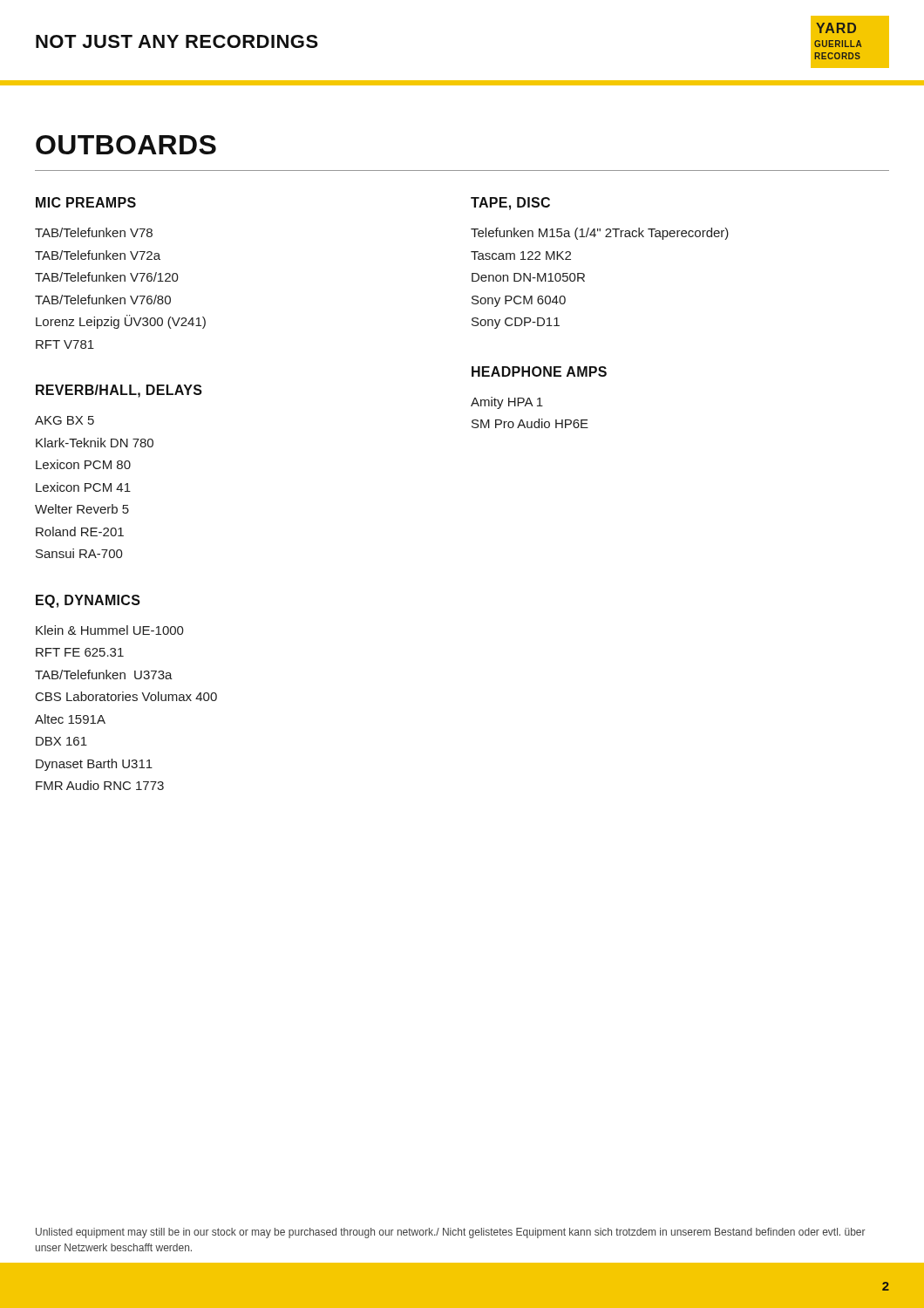Select the region starting "Klark-Teknik DN 780"
The height and width of the screenshot is (1308, 924).
[94, 442]
